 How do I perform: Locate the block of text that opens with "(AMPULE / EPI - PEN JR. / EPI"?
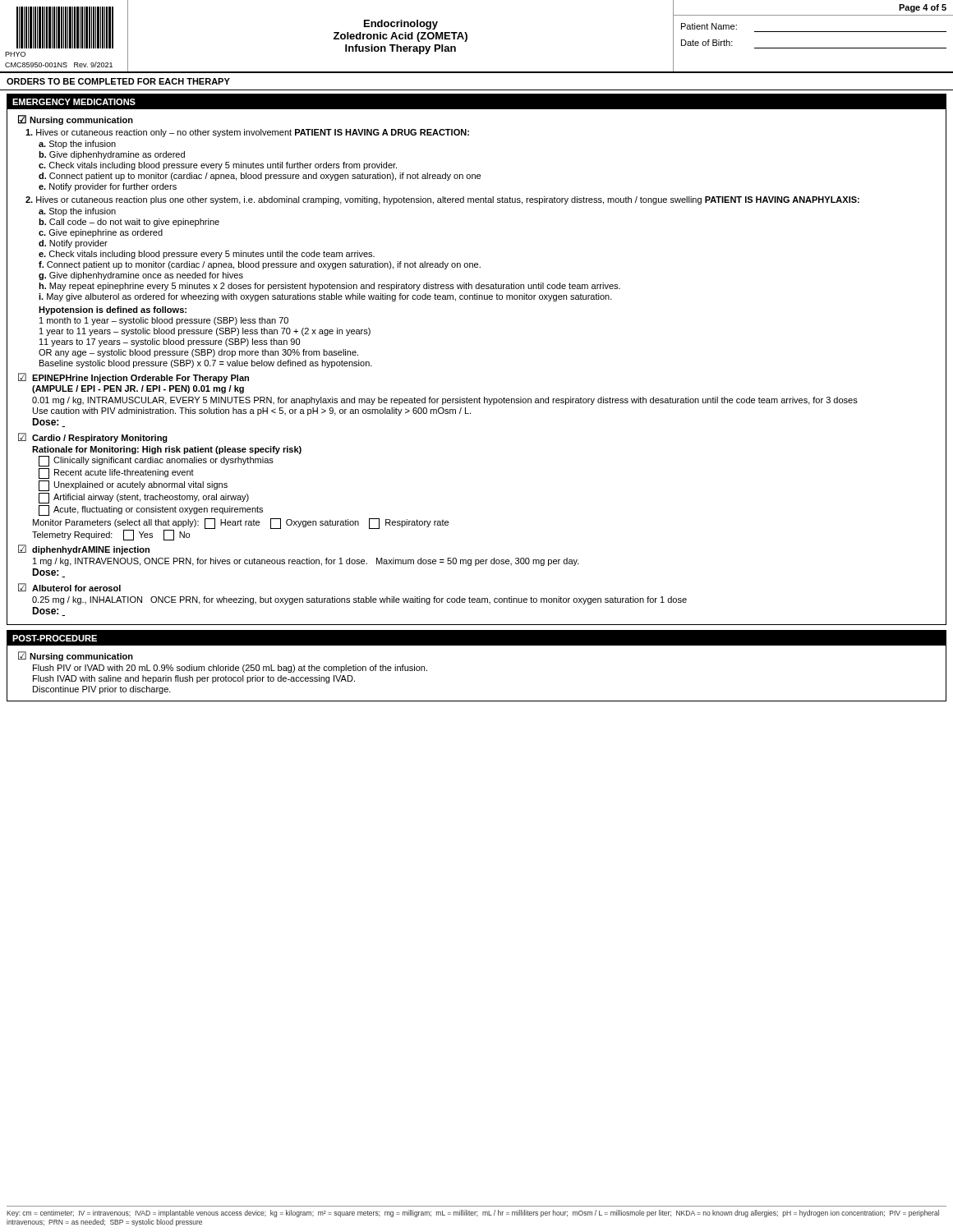pyautogui.click(x=138, y=388)
